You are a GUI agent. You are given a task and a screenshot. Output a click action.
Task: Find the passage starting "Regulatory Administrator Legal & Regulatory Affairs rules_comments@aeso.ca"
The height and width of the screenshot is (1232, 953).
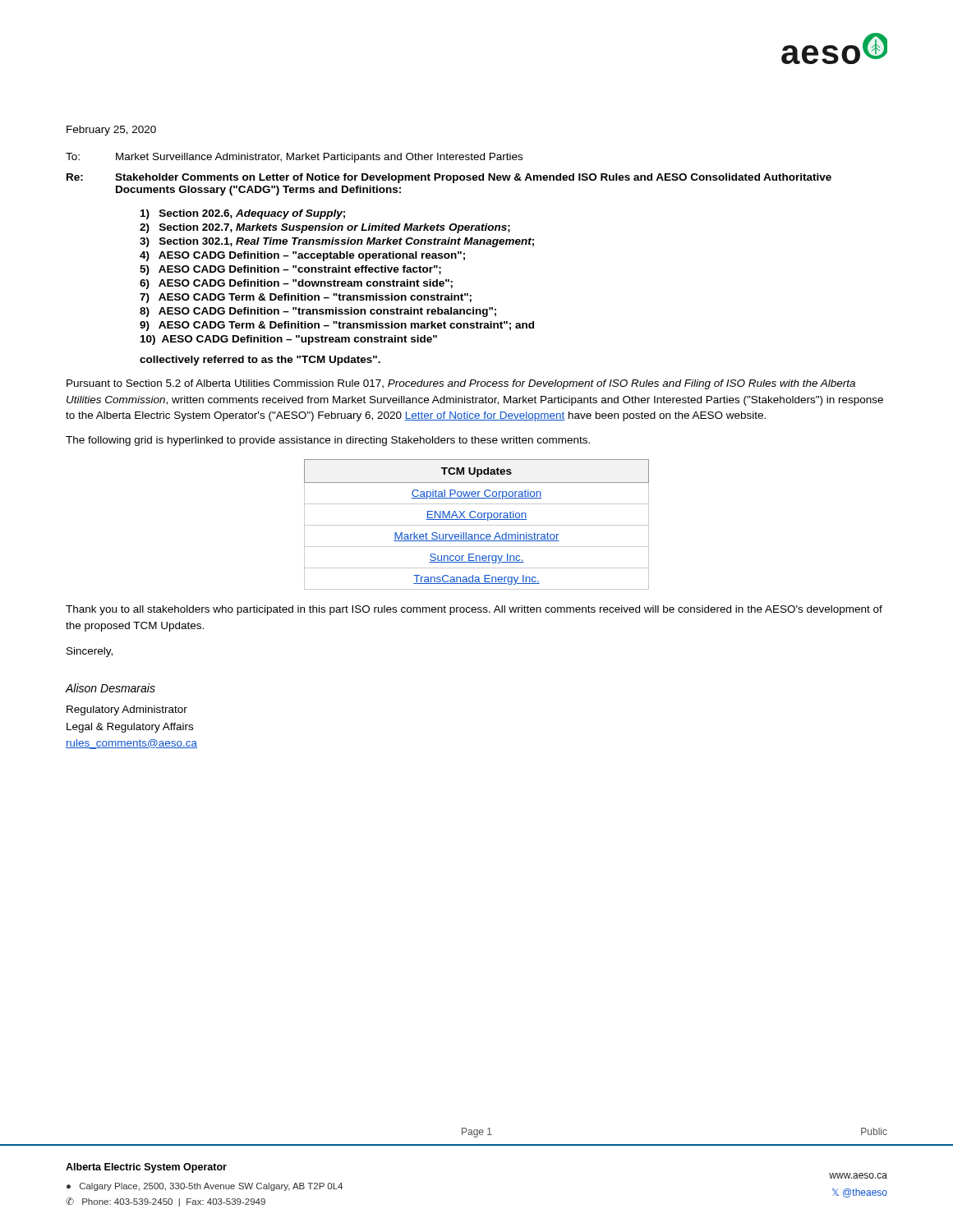[x=131, y=726]
